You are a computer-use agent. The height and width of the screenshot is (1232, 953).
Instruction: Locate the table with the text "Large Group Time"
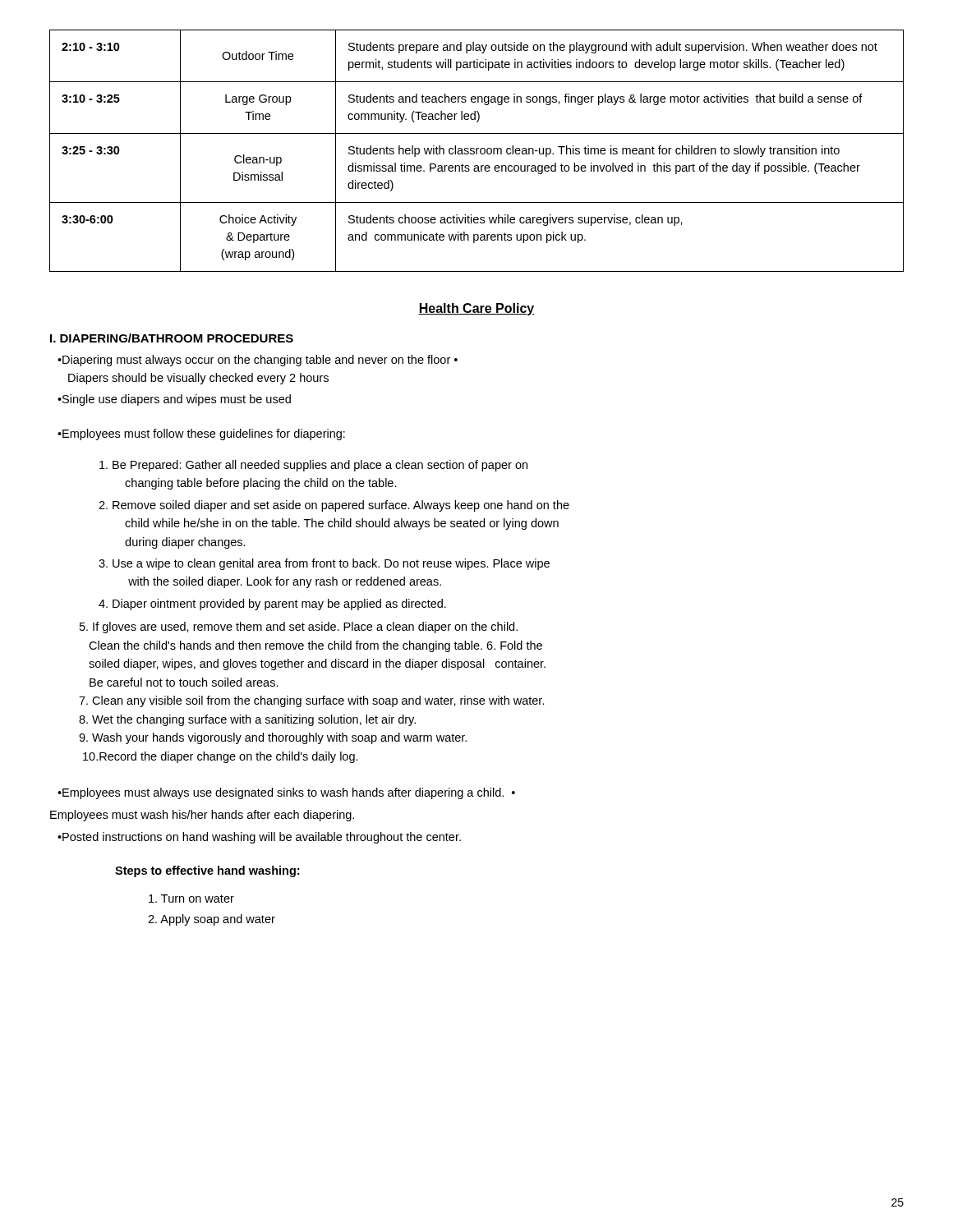[476, 151]
